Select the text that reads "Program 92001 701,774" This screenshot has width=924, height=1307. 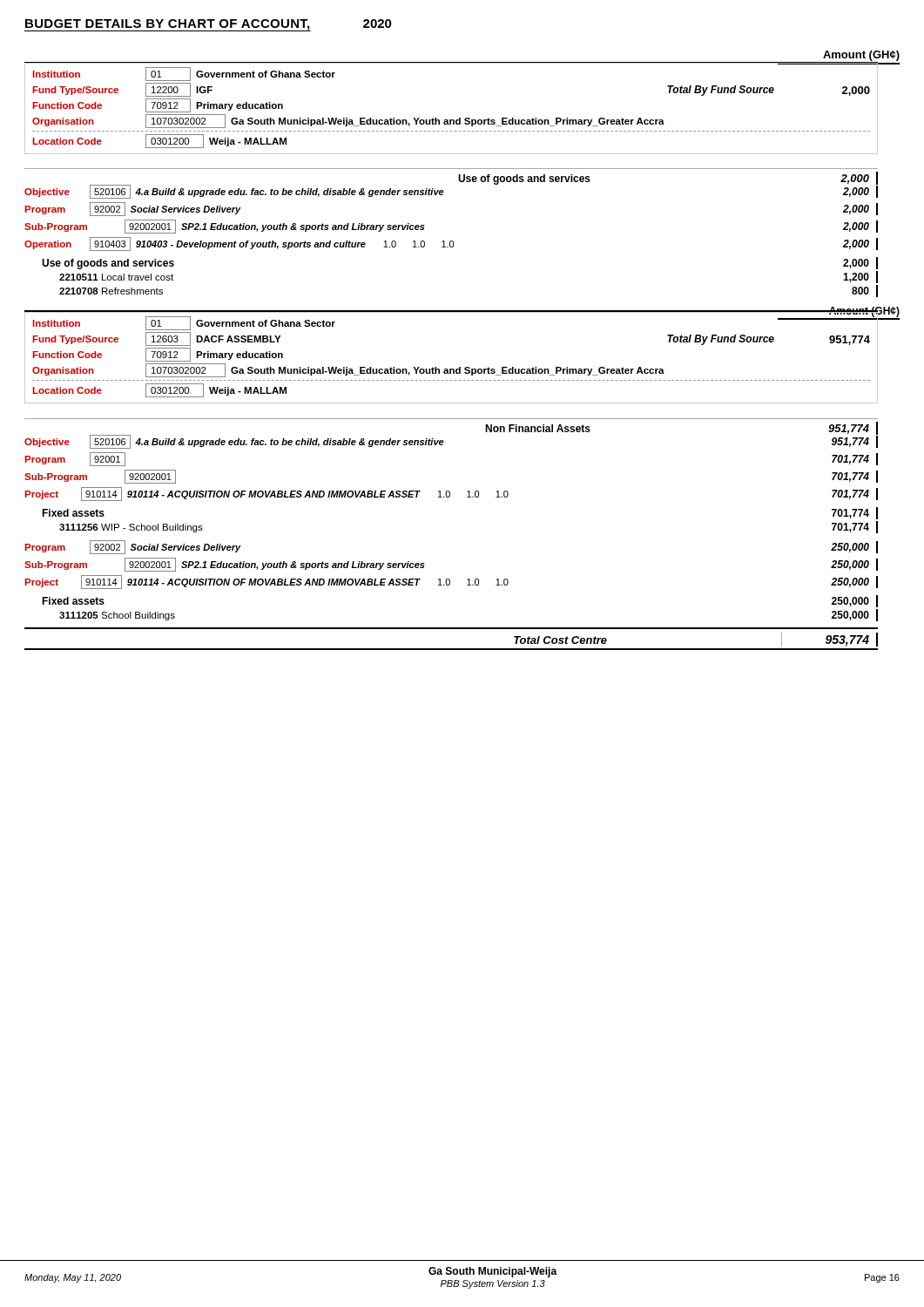[x=36, y=459]
